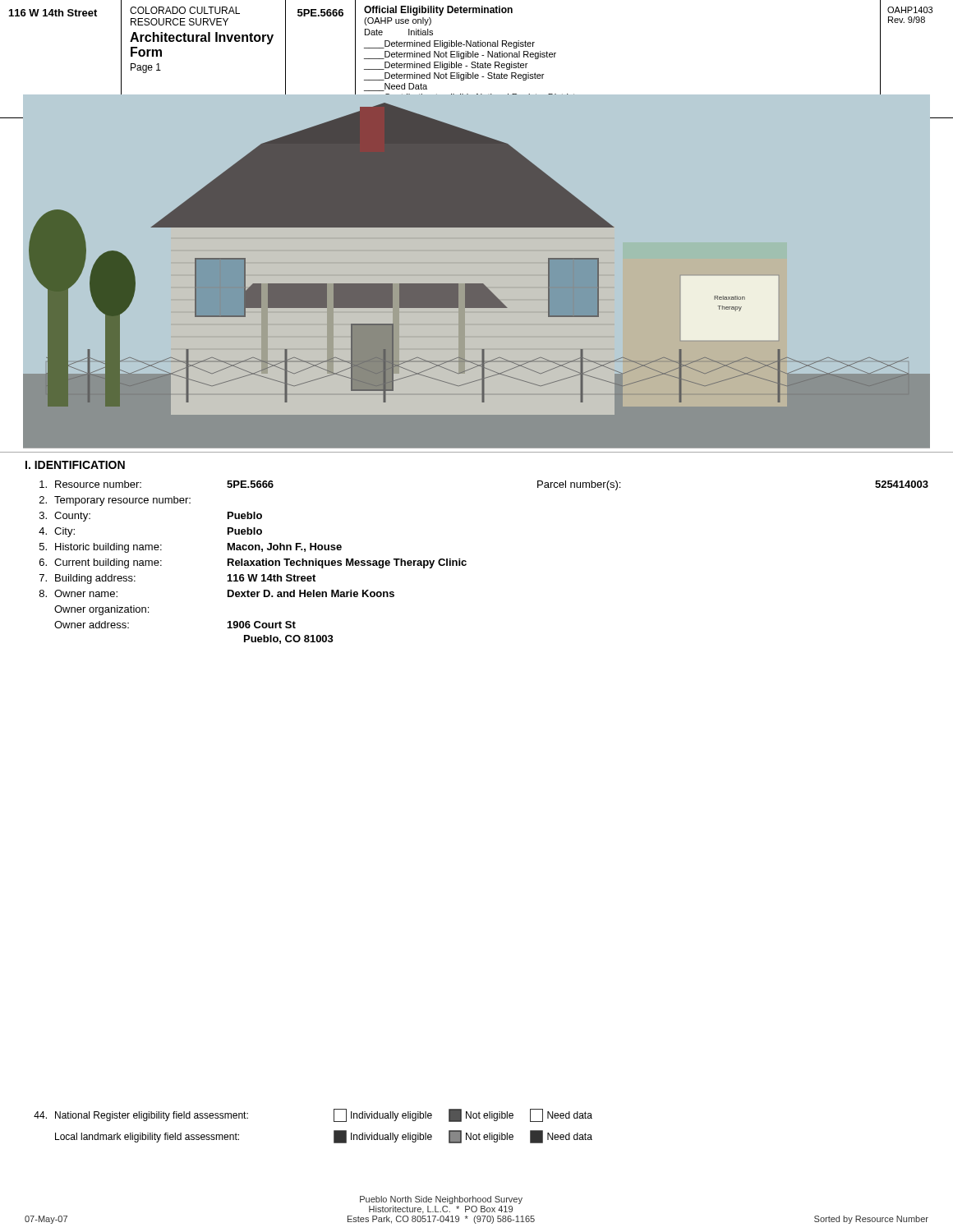953x1232 pixels.
Task: Click where it says "Resource number: 5PE.5666 Parcel number(s):"
Action: pos(89,485)
